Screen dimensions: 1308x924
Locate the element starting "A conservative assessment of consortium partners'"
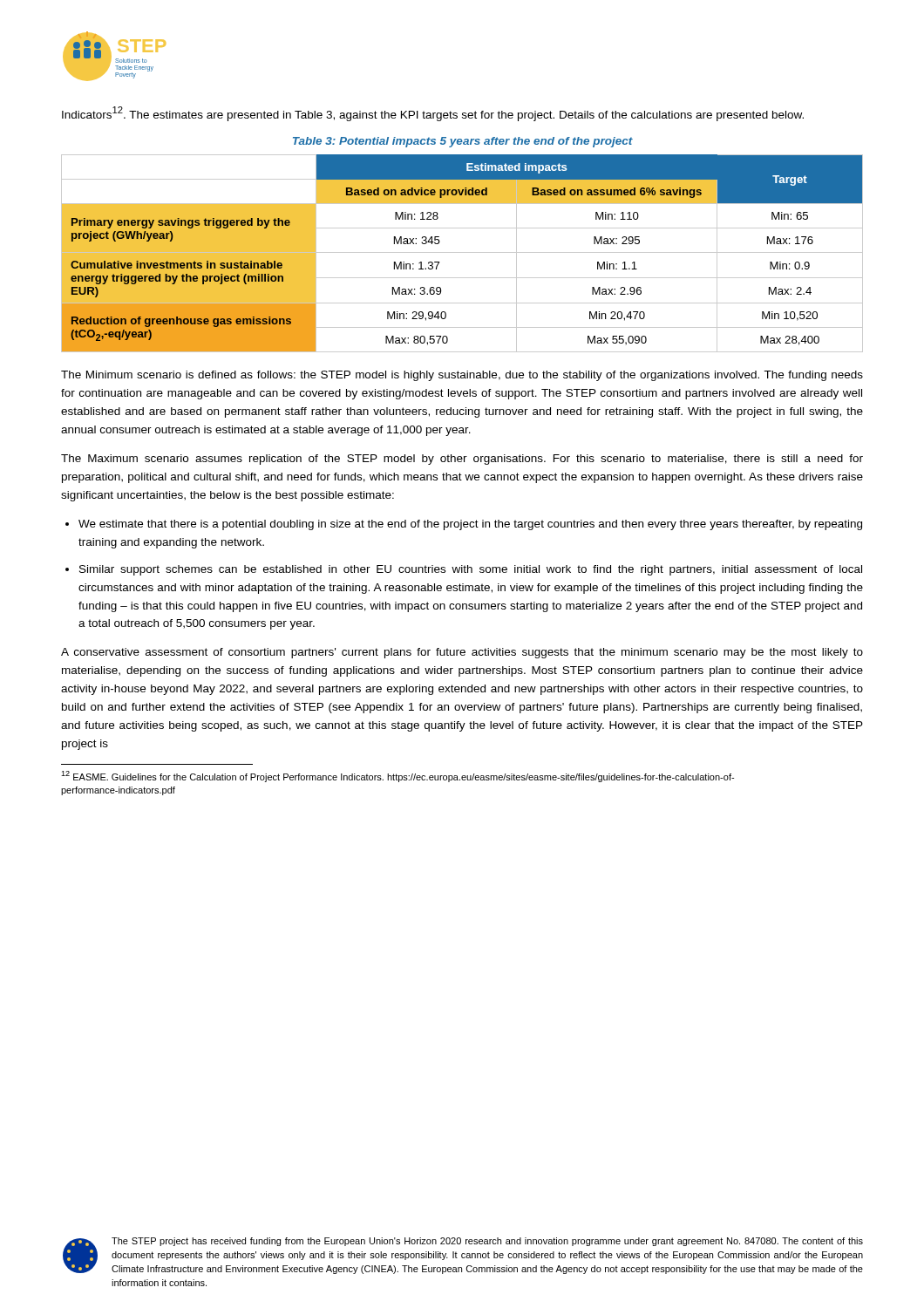(x=462, y=698)
